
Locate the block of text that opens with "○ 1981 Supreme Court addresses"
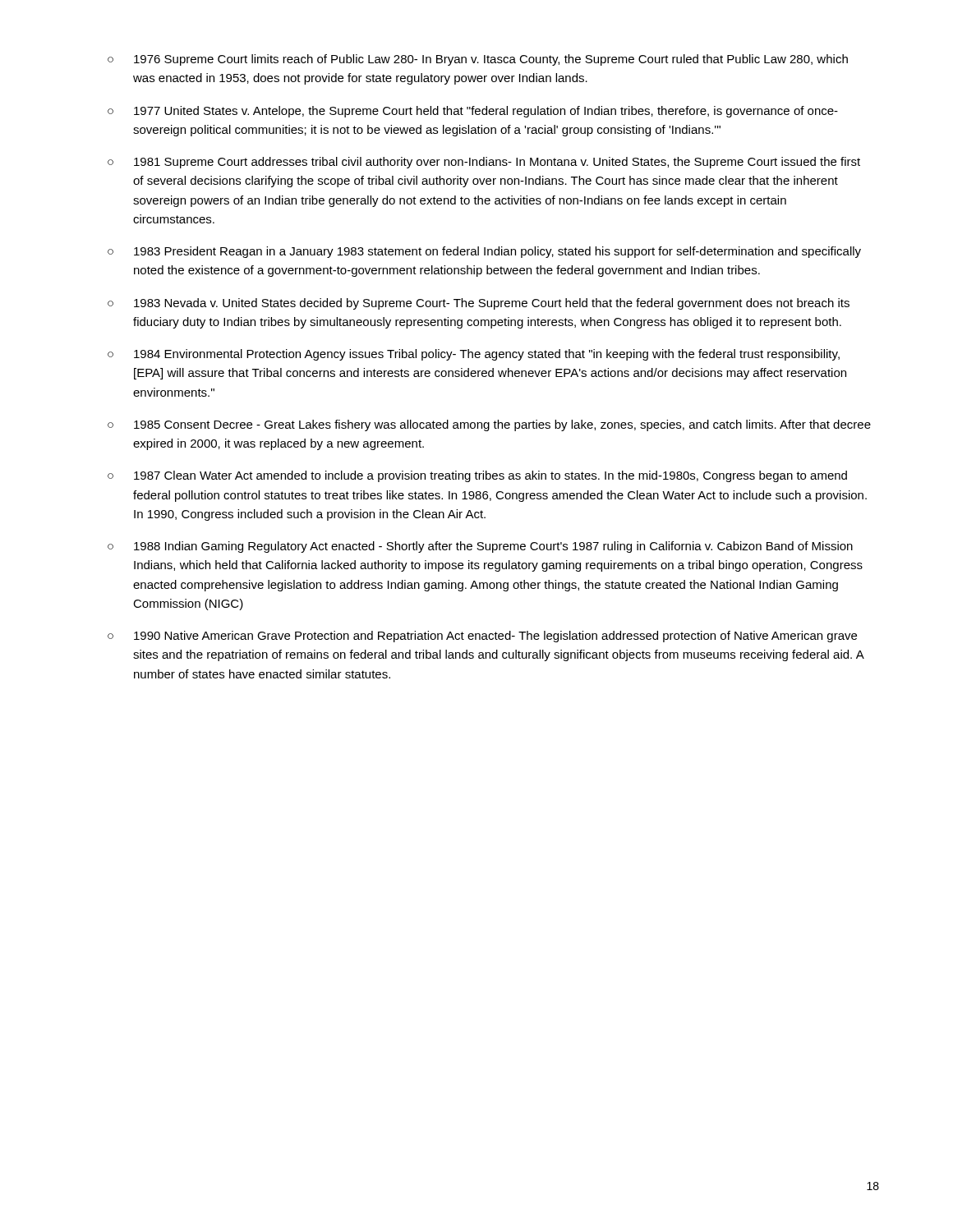(x=489, y=190)
